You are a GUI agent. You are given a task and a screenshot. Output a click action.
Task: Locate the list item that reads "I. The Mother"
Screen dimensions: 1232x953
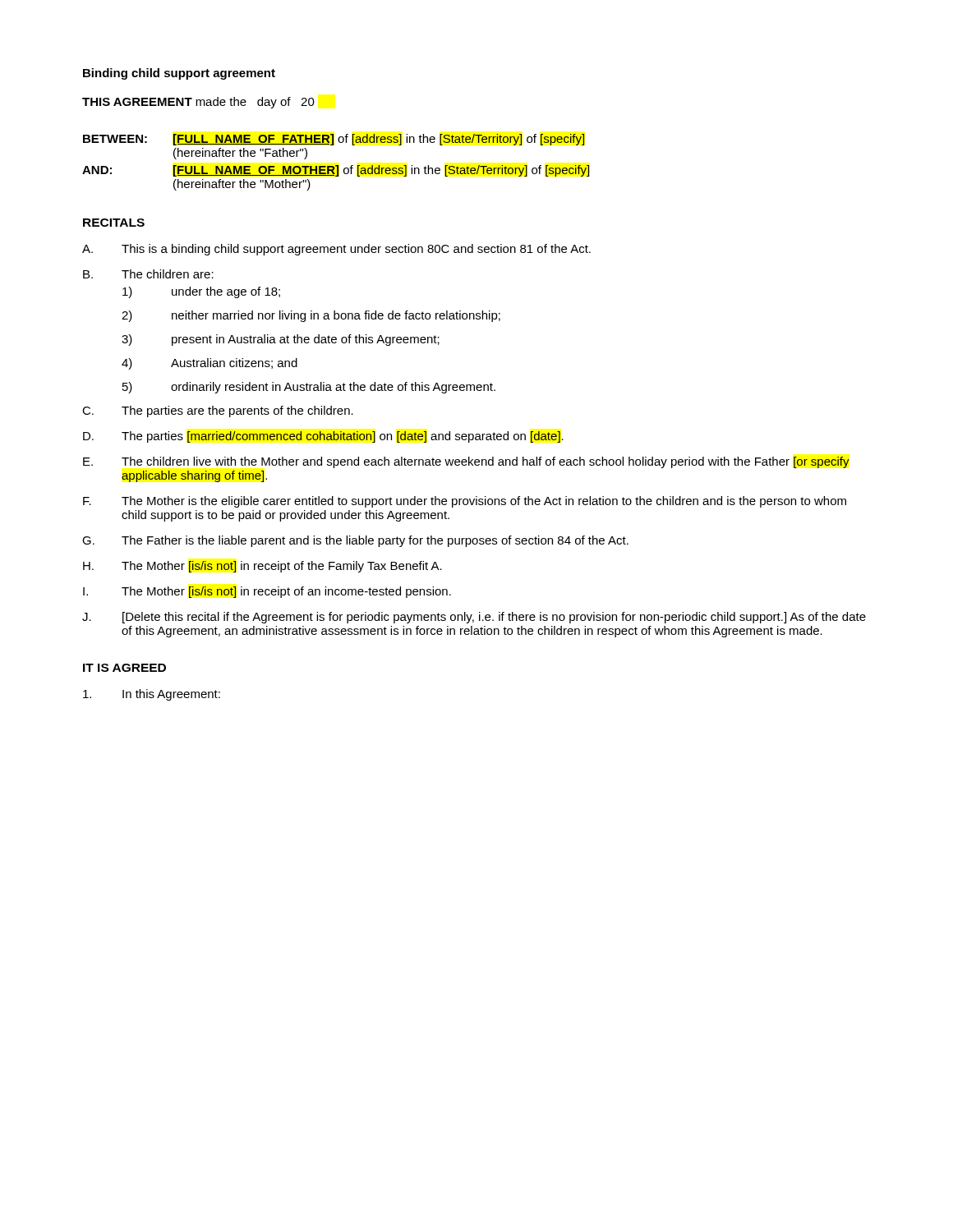pos(267,592)
